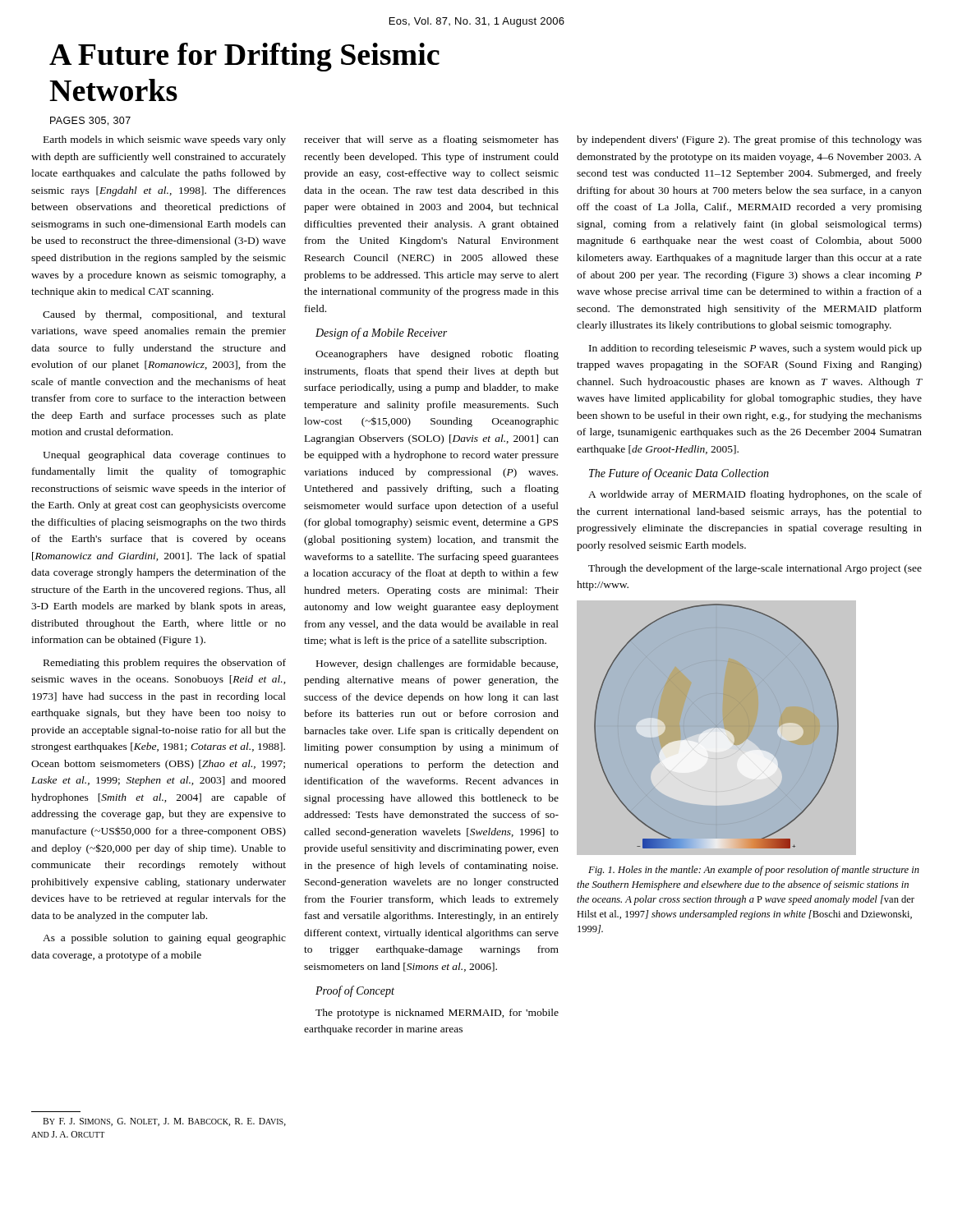Point to the text block starting "In addition to recording teleseismic P waves,"
Image resolution: width=953 pixels, height=1232 pixels.
[x=749, y=399]
